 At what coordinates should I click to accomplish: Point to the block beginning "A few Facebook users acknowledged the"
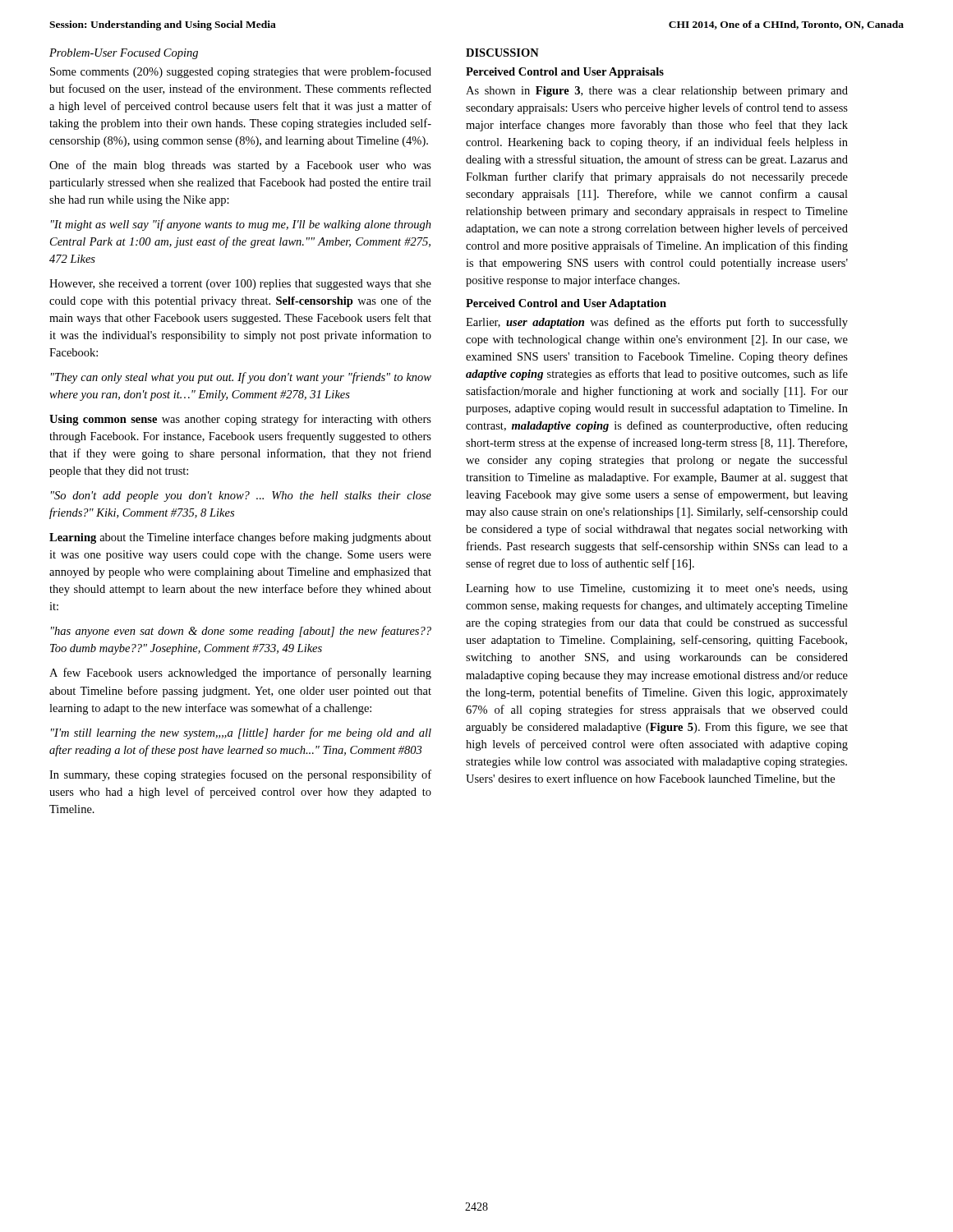(x=240, y=691)
